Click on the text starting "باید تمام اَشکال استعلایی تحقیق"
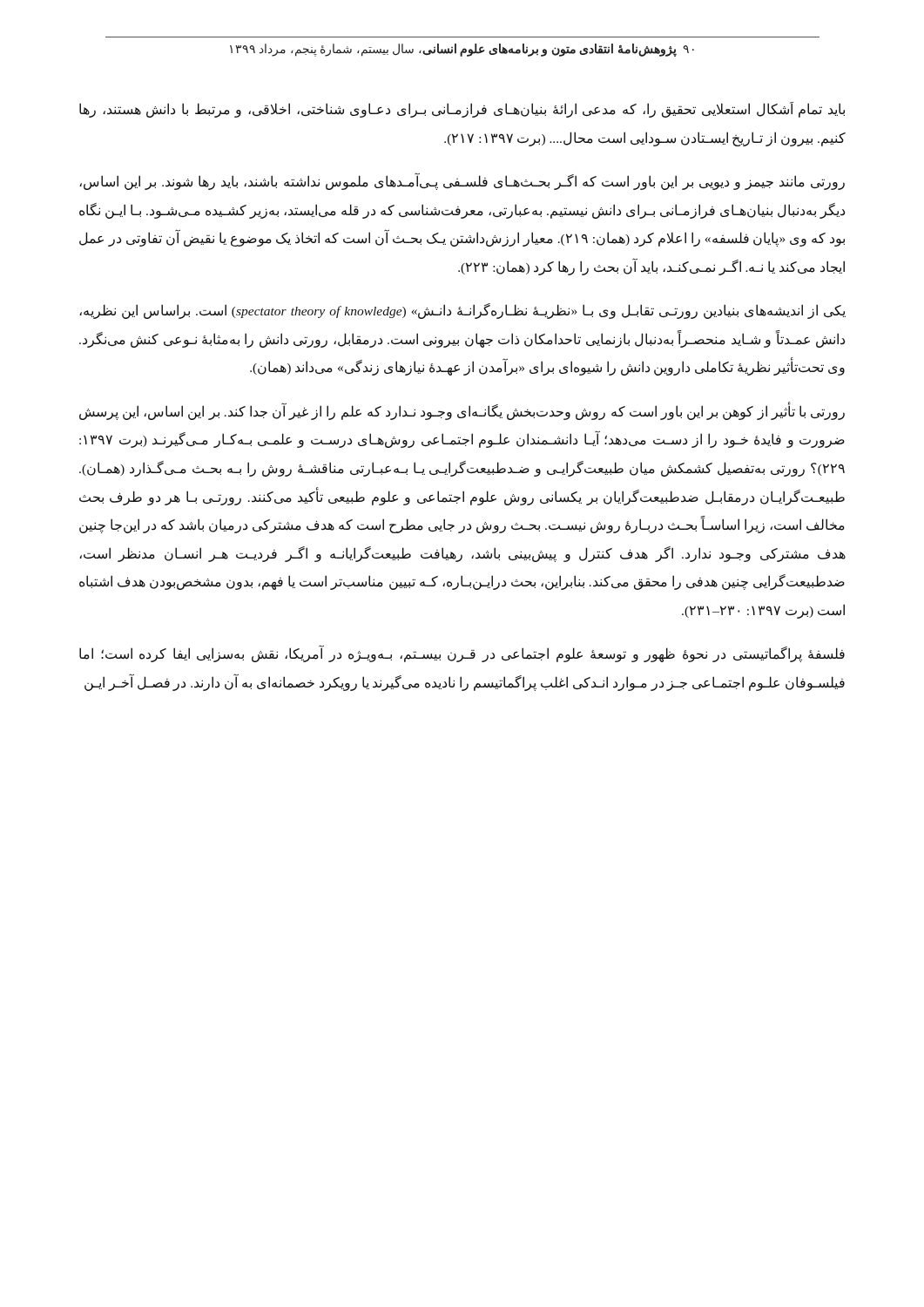The image size is (924, 1307). point(462,124)
